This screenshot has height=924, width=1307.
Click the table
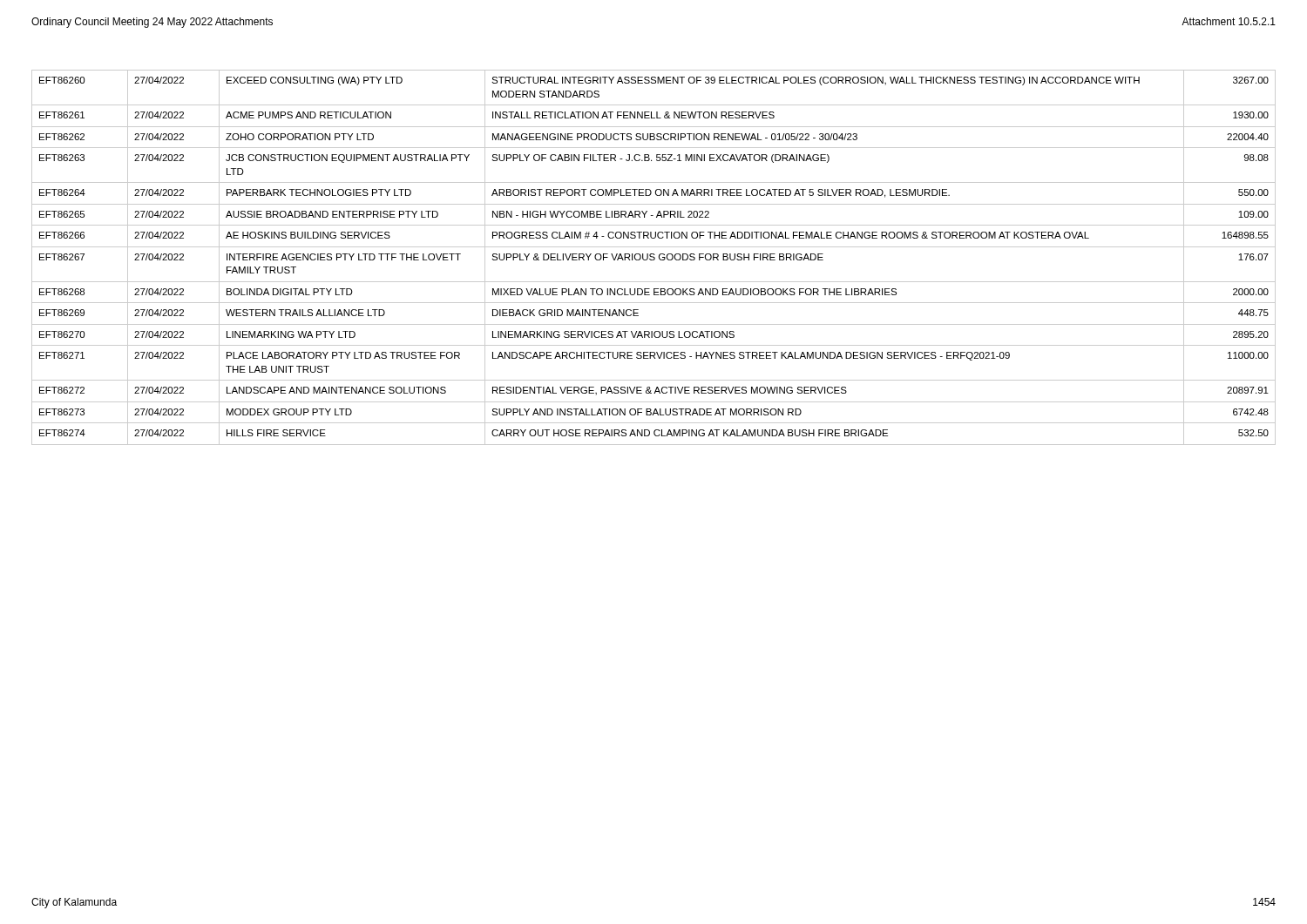[x=654, y=257]
